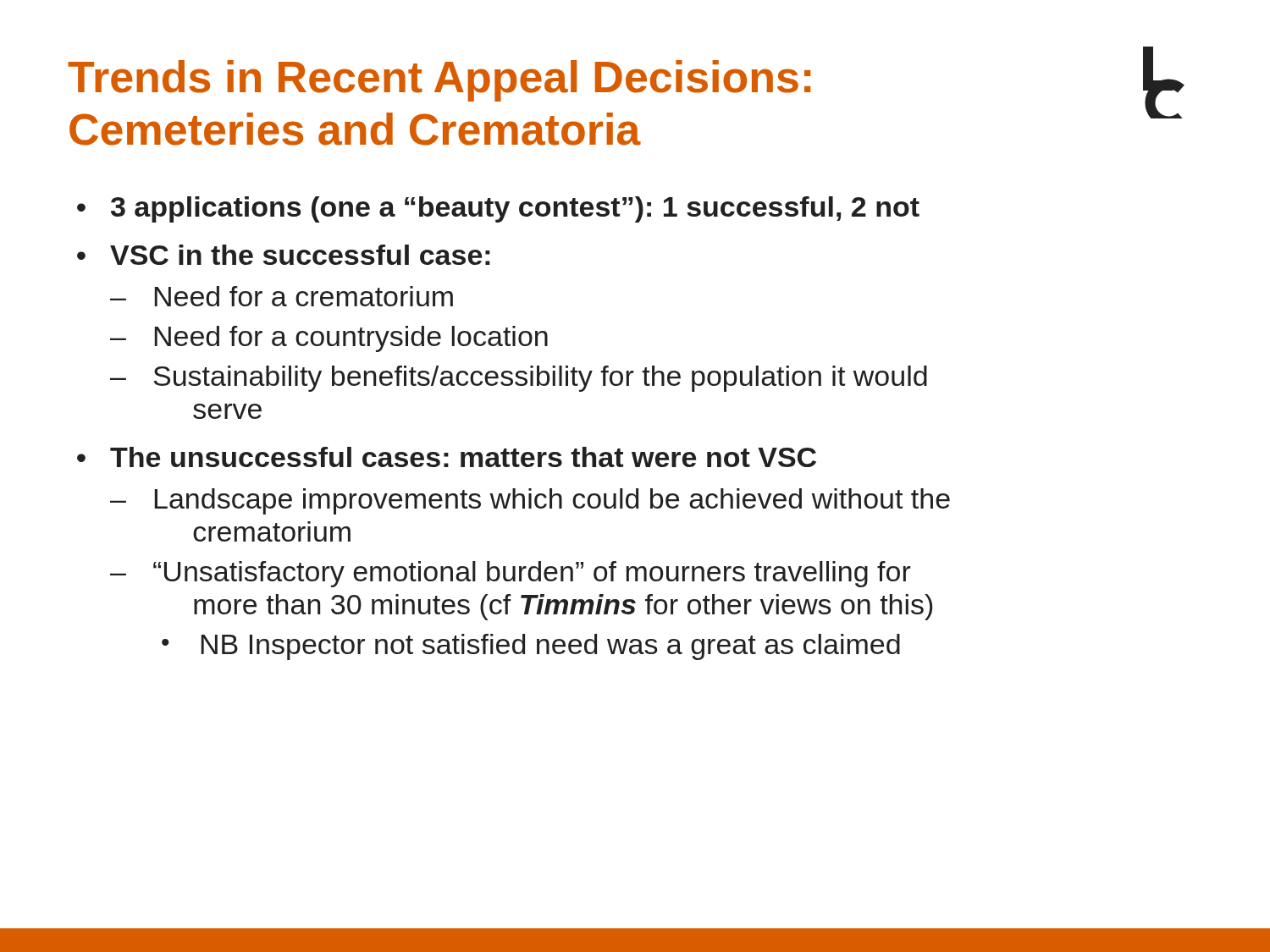Click the passage that begins "VSC in the successful case: Need"
The image size is (1270, 952).
(300, 255)
